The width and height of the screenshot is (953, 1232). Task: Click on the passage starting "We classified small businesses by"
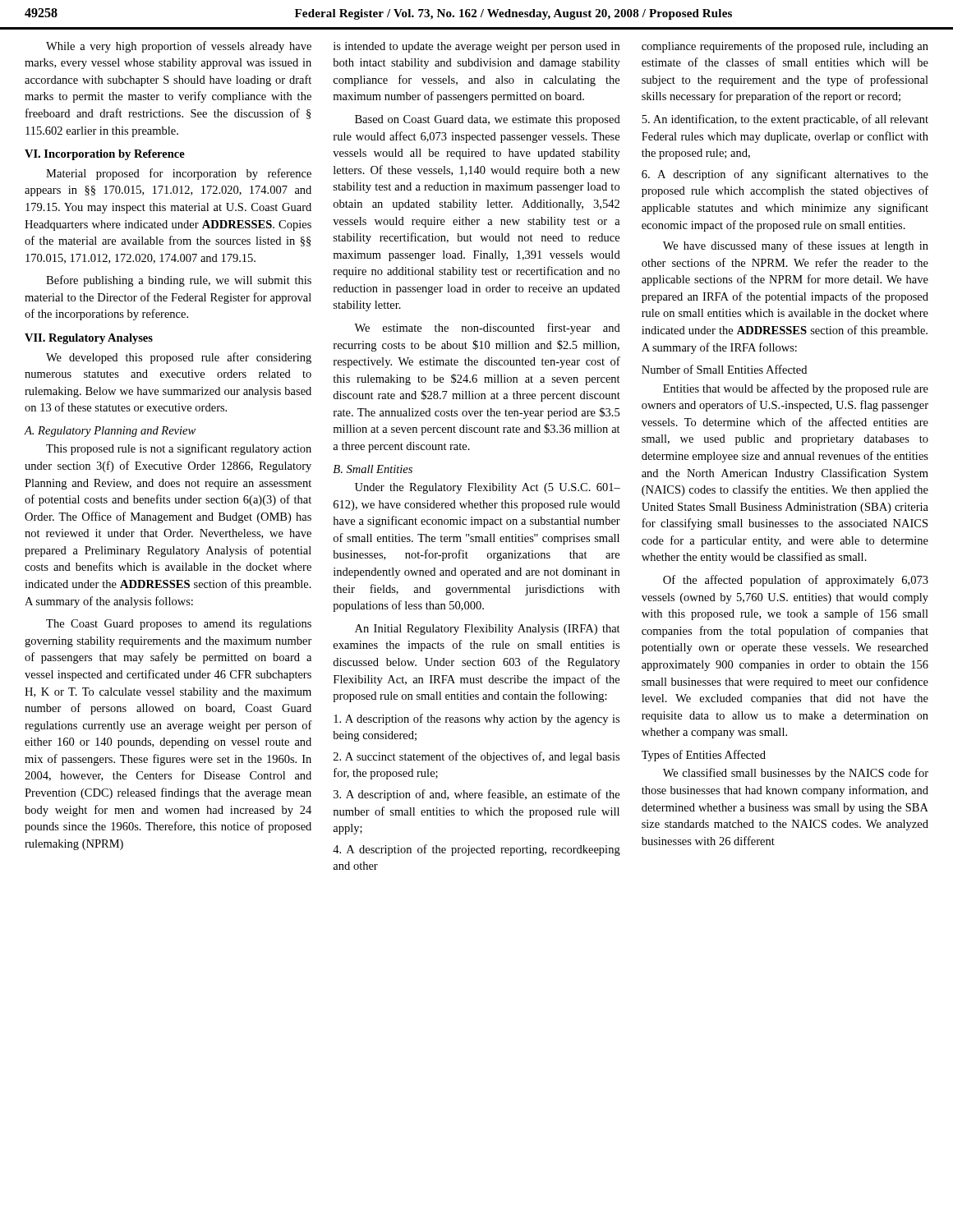point(785,807)
